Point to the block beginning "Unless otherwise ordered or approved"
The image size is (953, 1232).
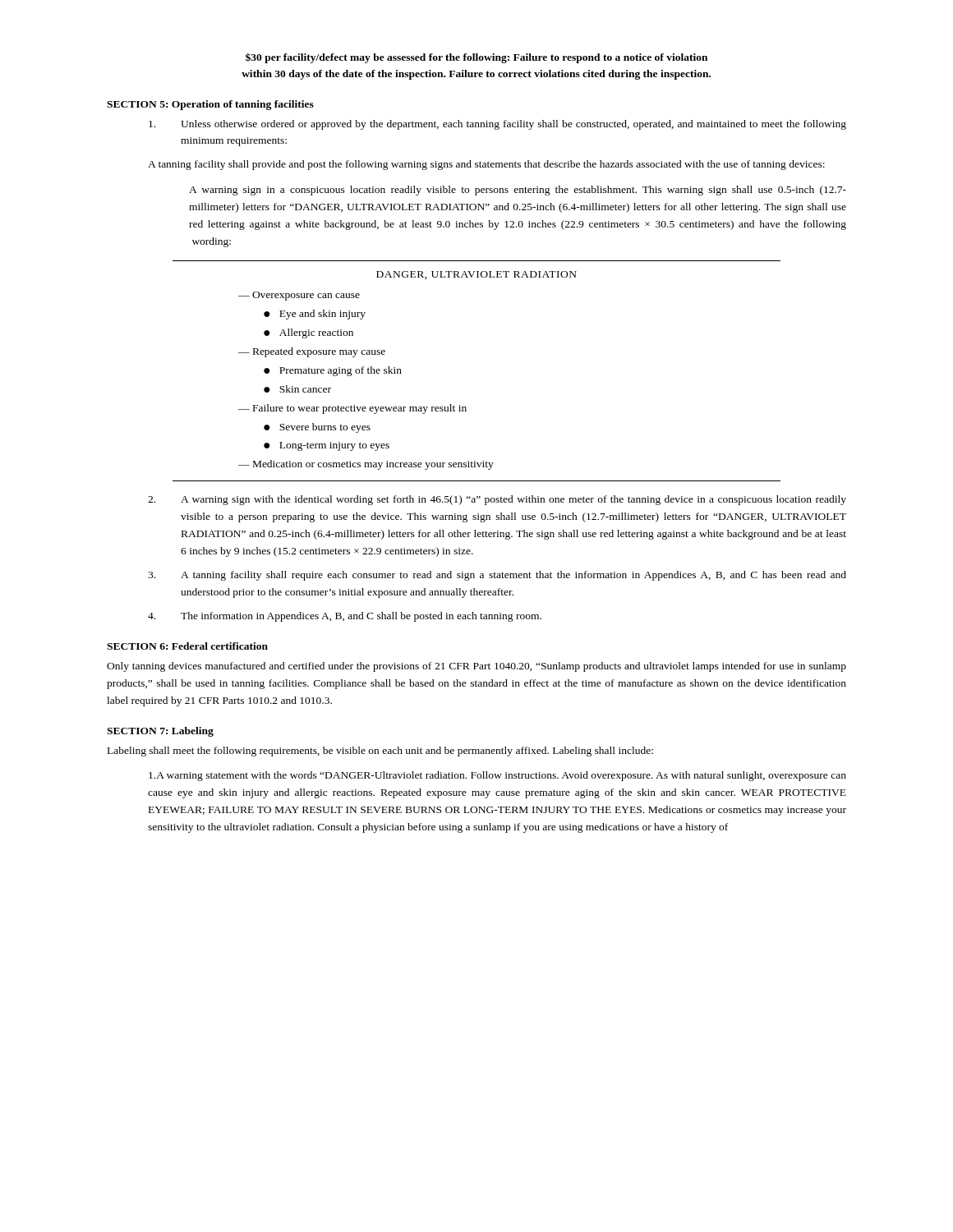[x=497, y=133]
